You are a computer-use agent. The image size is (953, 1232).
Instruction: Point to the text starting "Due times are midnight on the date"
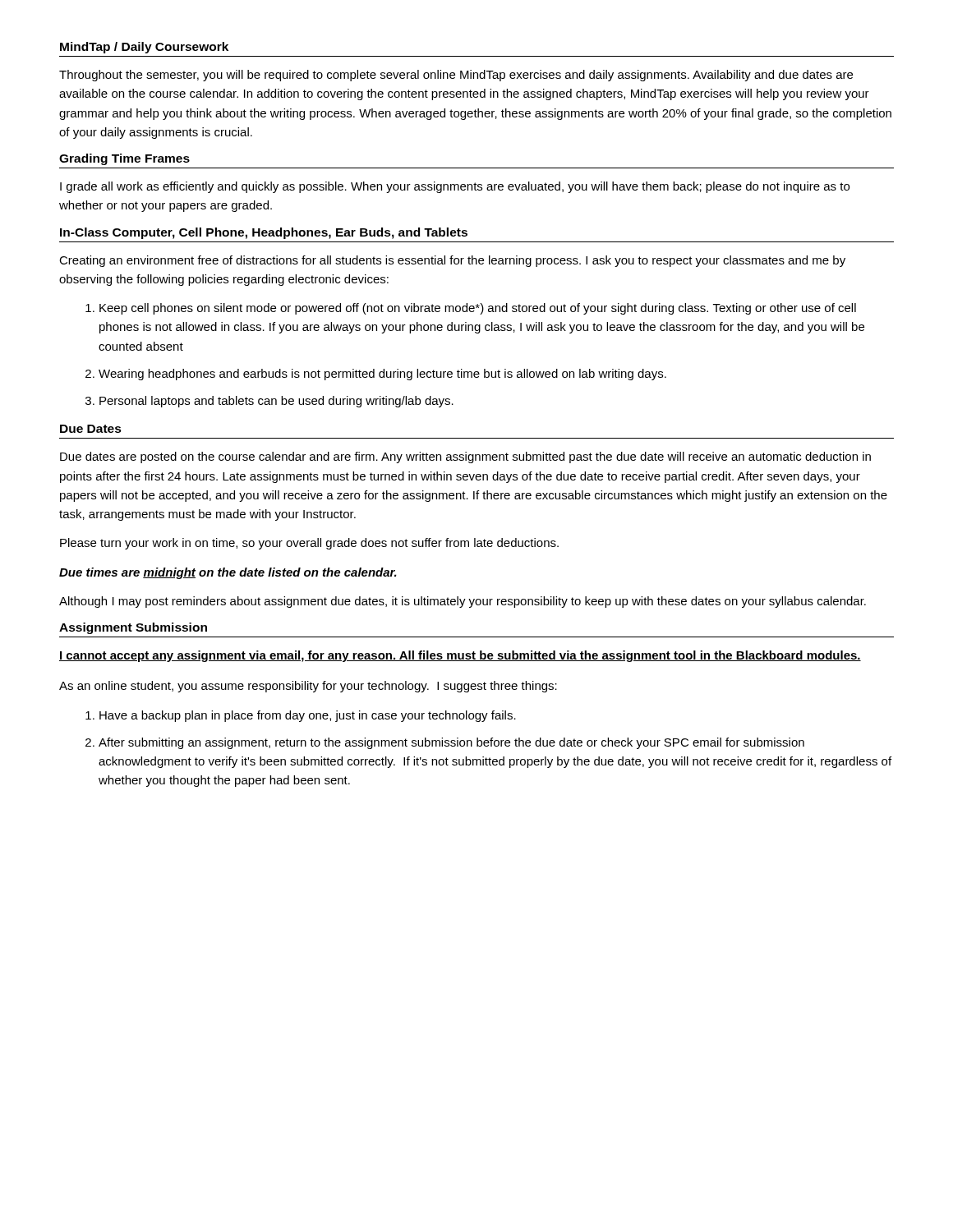(x=228, y=572)
